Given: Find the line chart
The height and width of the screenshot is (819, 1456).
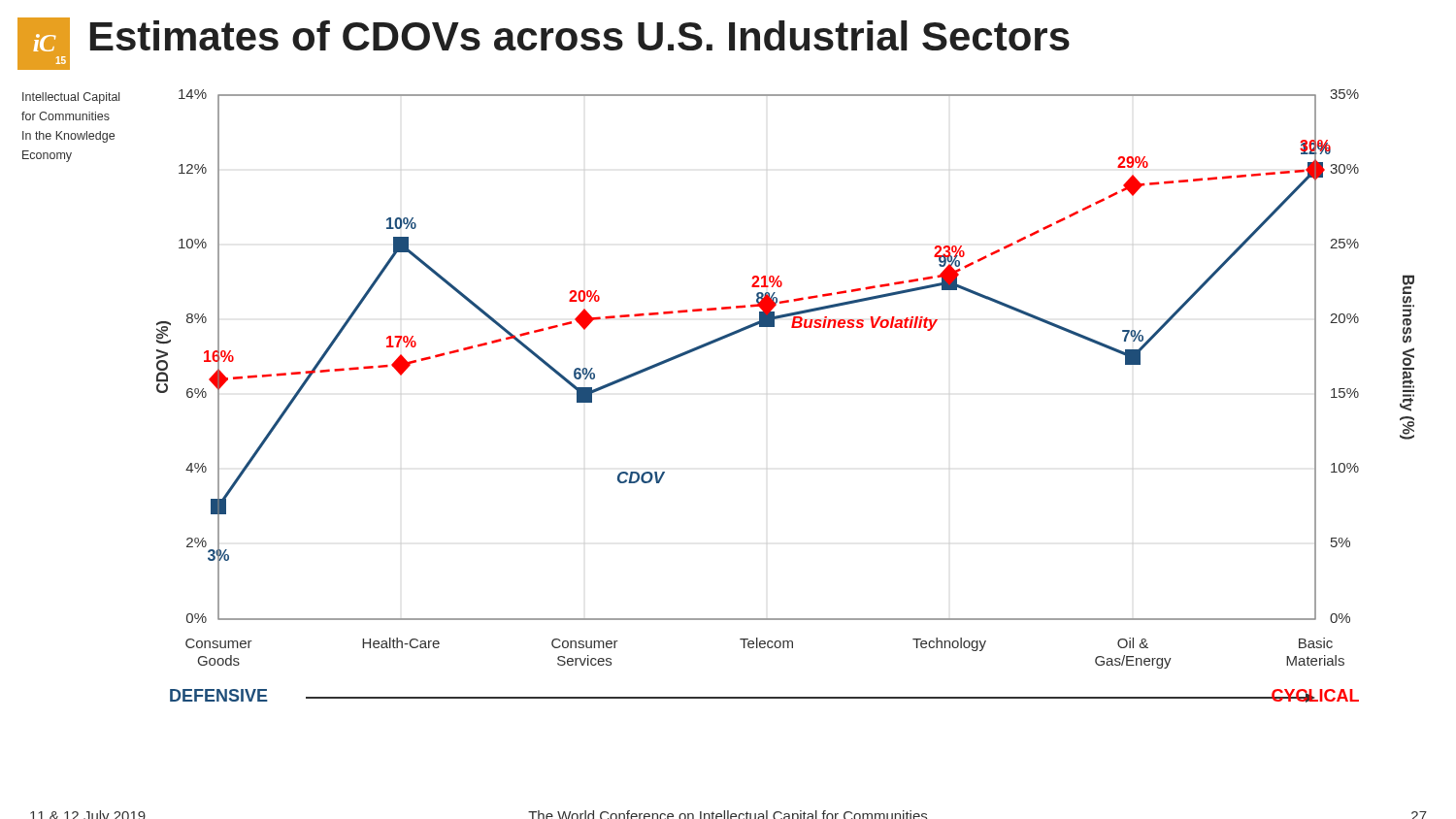Looking at the screenshot, I should pos(786,408).
